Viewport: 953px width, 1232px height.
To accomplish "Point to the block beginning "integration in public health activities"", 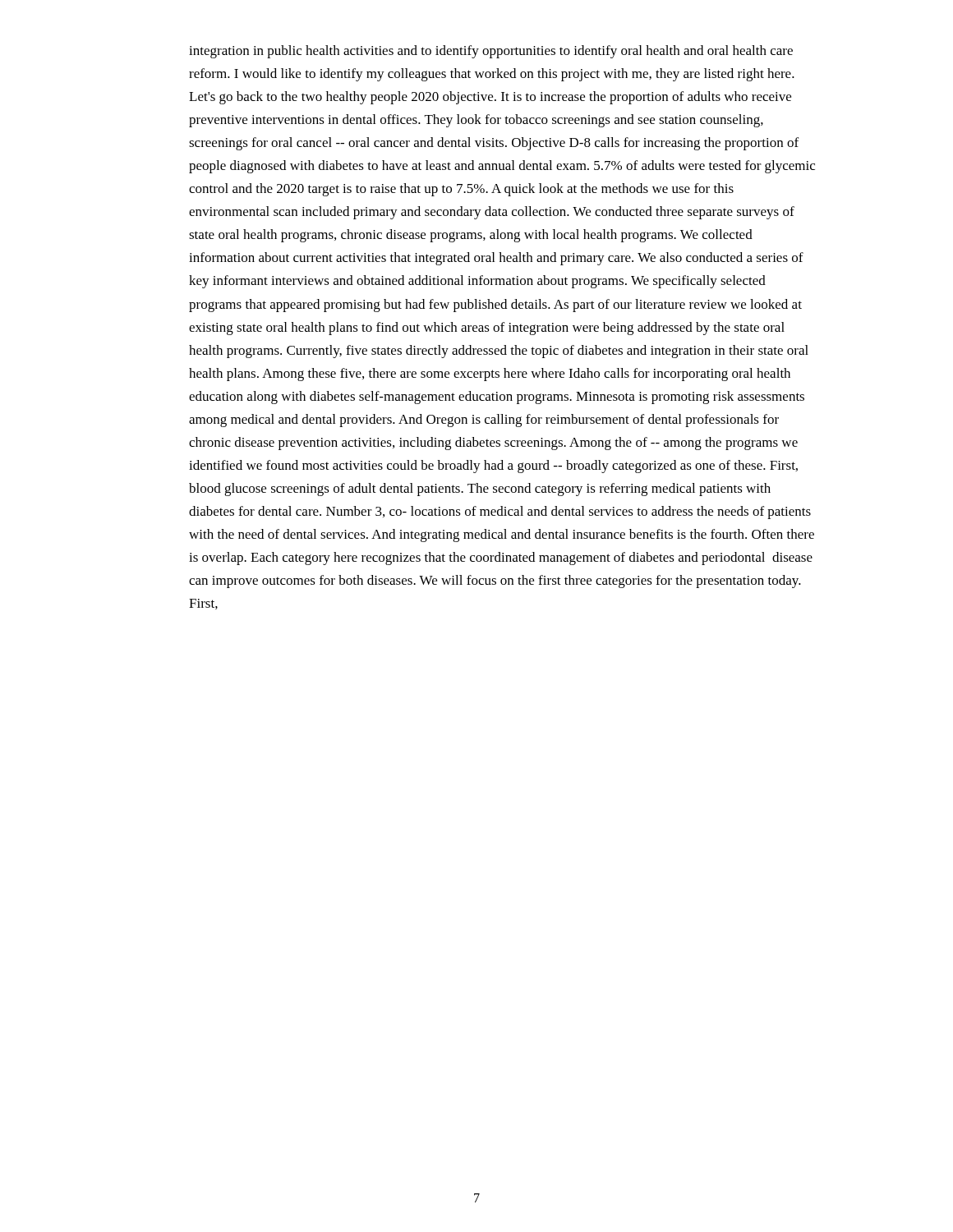I will (503, 327).
